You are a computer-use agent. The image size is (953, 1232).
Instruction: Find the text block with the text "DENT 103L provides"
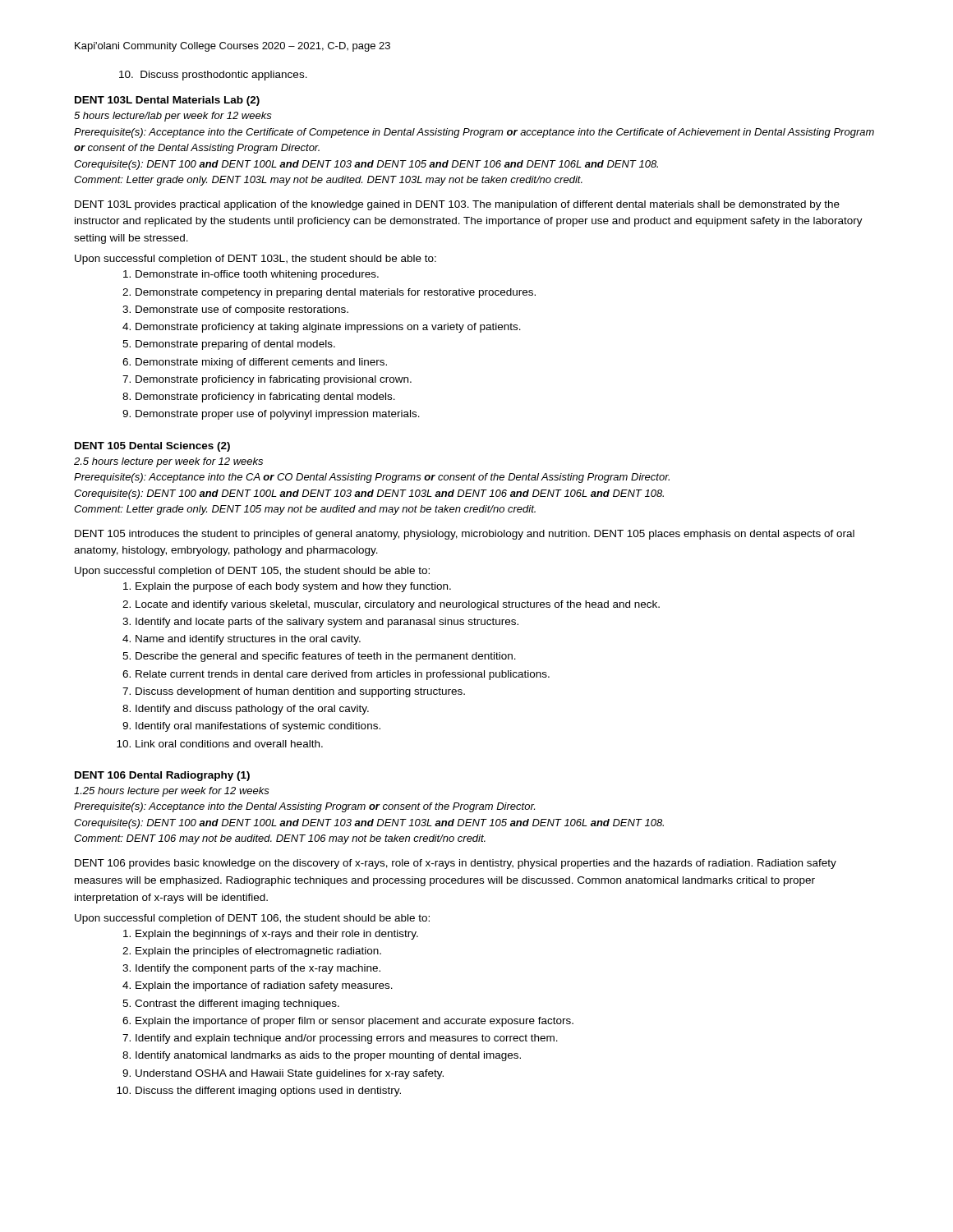[x=468, y=221]
